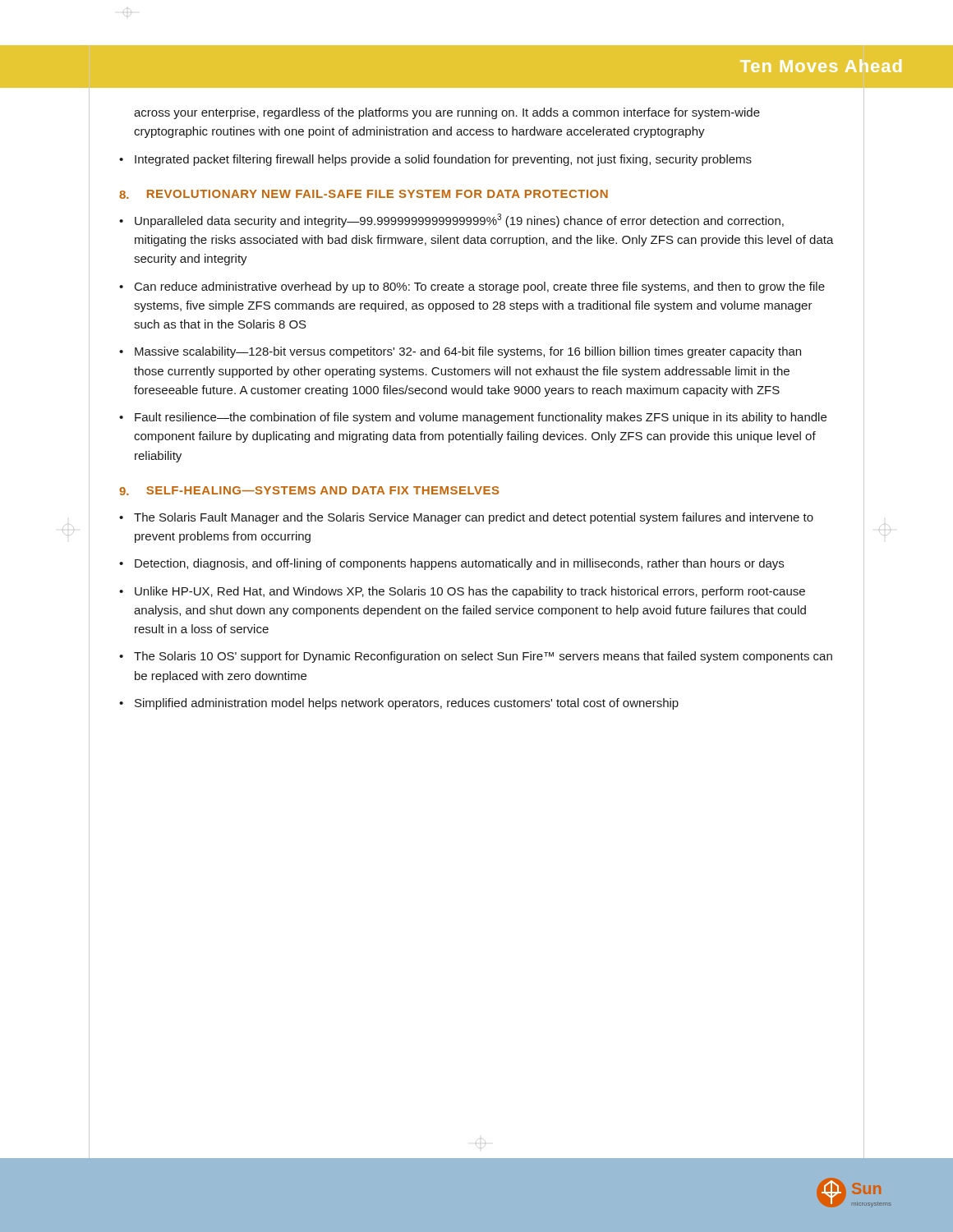Click the passage that begins "• Fault resilience—the combination of file"
Image resolution: width=953 pixels, height=1232 pixels.
[x=476, y=436]
